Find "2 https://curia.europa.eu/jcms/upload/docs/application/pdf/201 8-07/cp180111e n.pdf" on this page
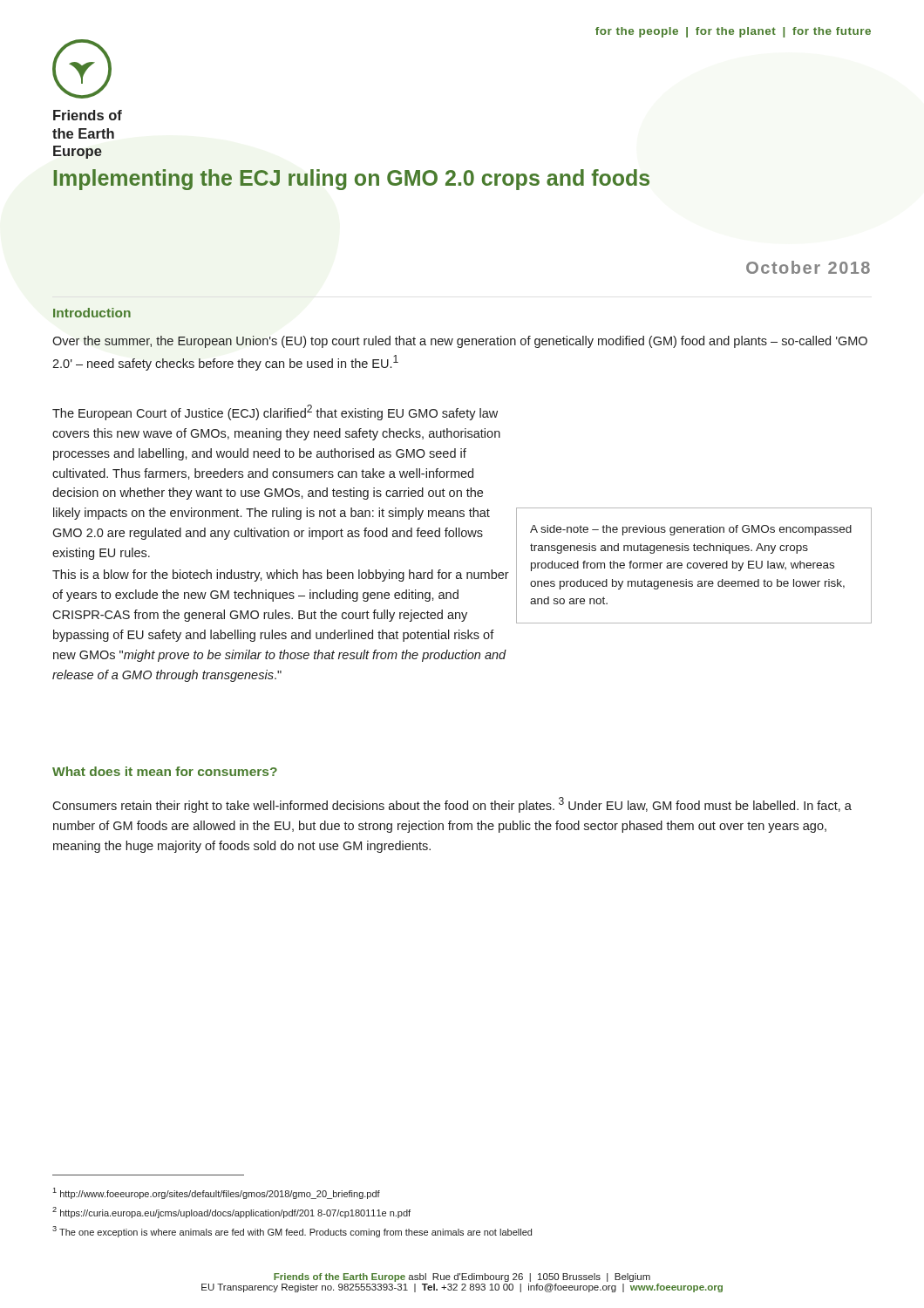 [232, 1212]
